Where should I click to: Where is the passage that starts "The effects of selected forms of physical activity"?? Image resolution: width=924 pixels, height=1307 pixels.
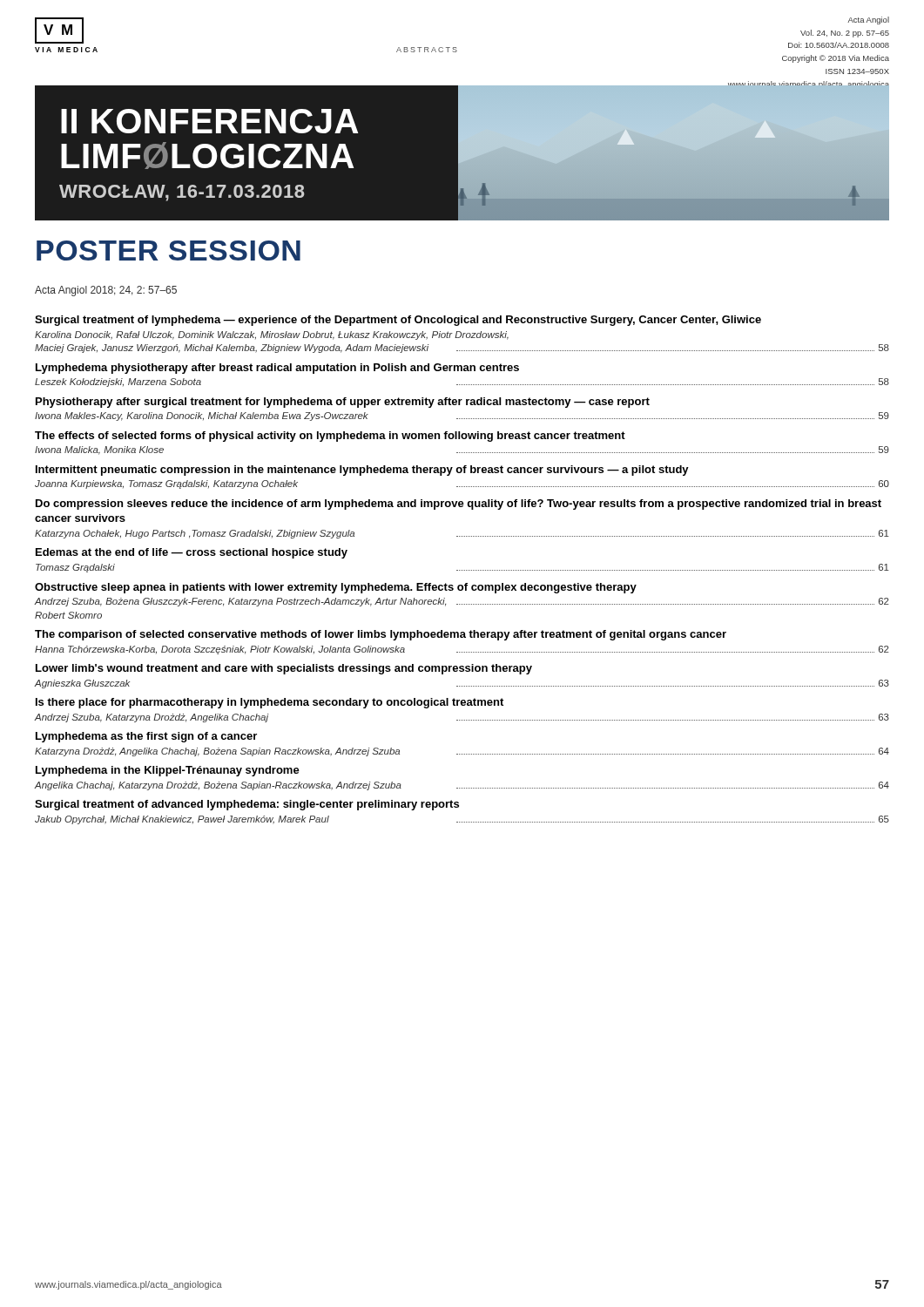[x=462, y=442]
